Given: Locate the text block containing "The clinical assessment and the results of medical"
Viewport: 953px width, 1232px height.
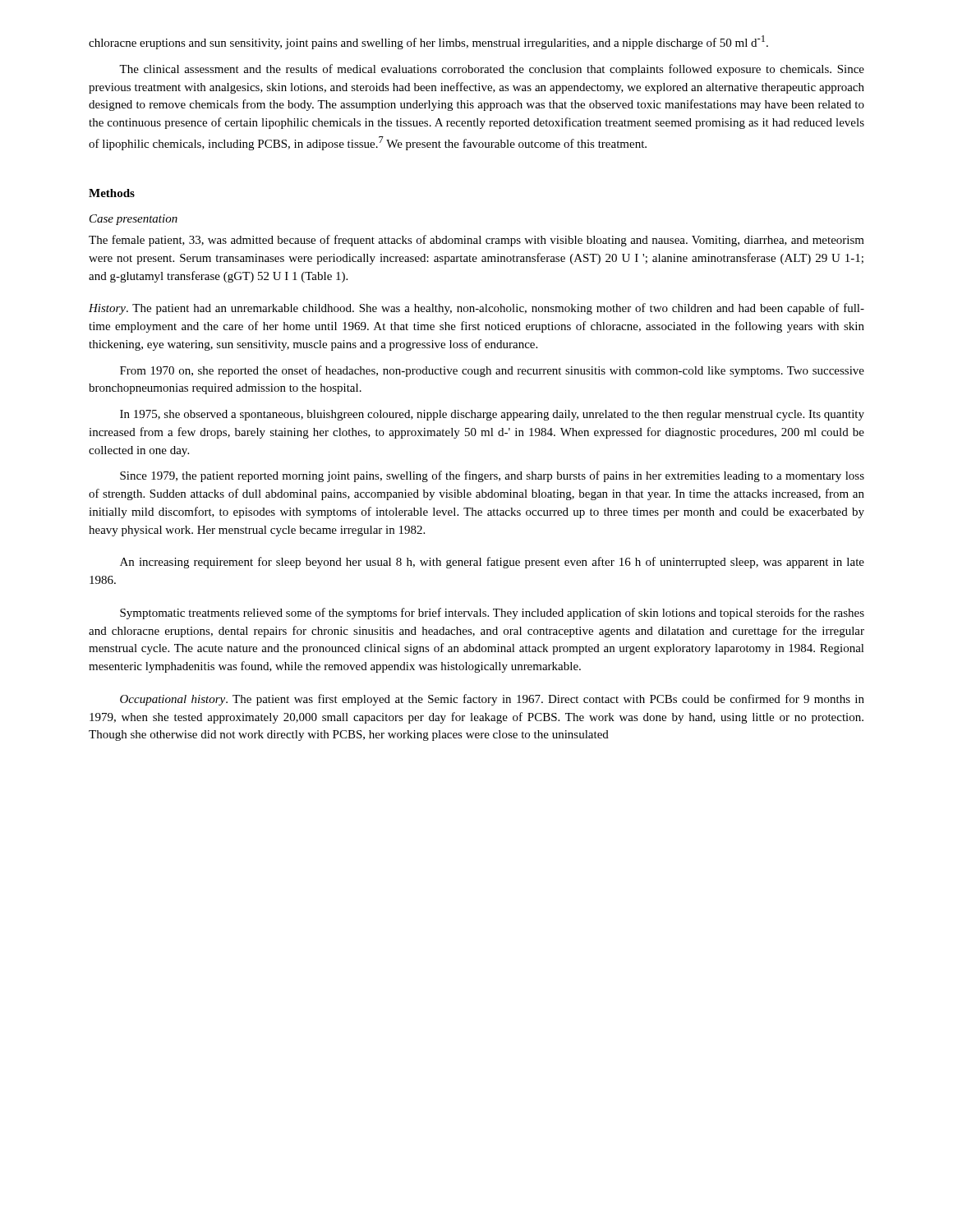Looking at the screenshot, I should point(476,107).
